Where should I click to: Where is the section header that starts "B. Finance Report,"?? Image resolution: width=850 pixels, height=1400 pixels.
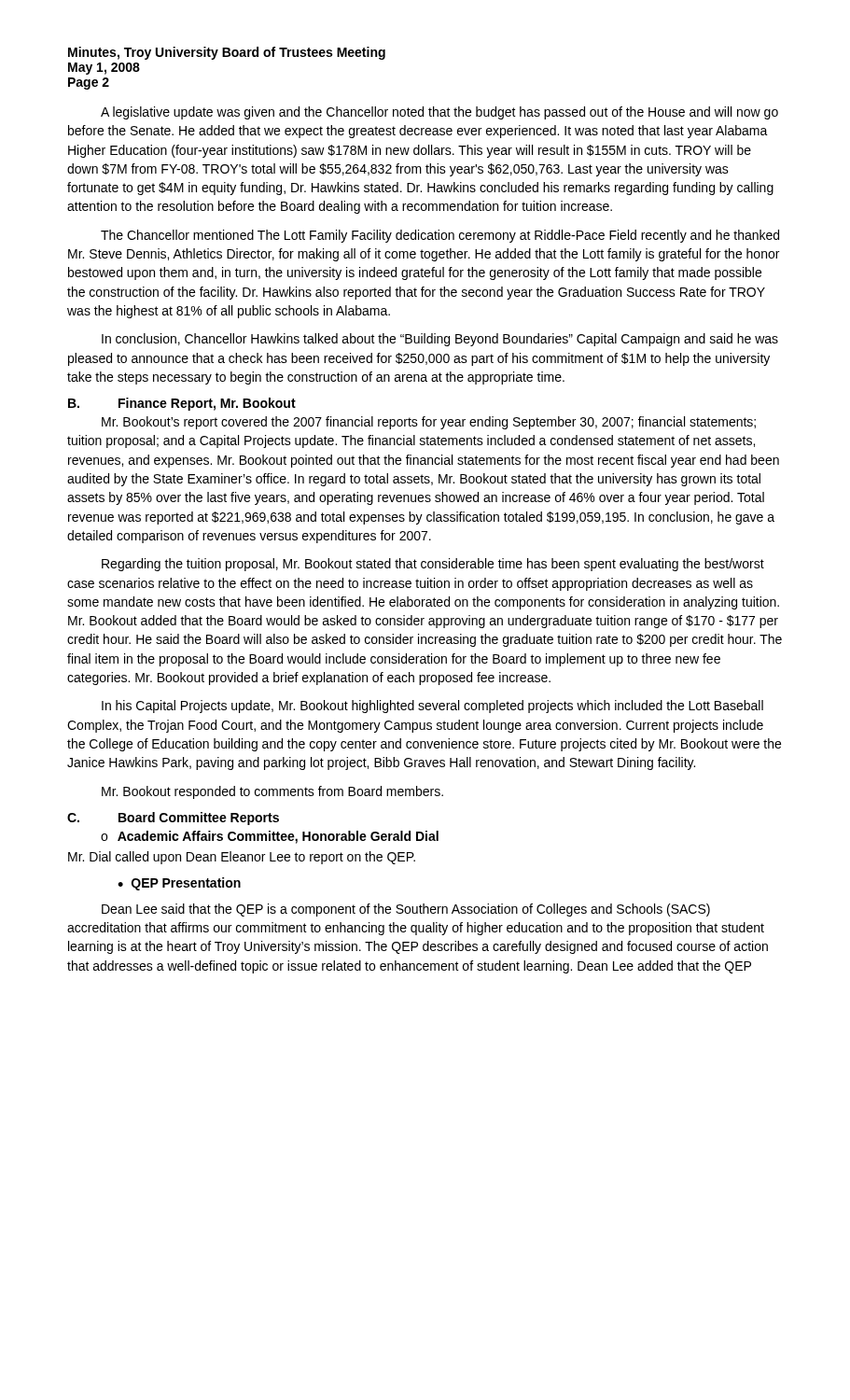click(x=181, y=403)
